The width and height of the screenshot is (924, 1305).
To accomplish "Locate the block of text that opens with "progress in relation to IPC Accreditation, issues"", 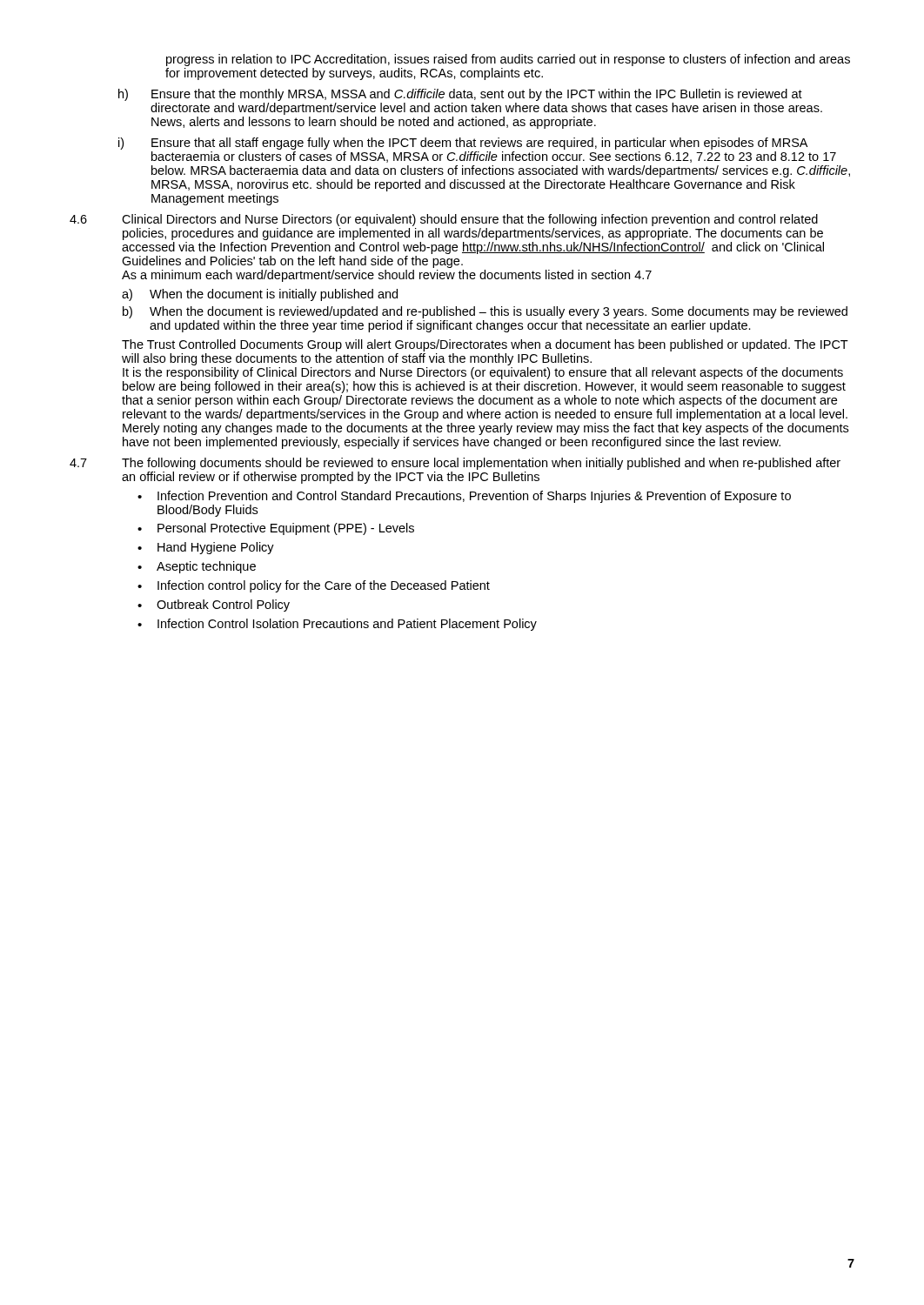I will click(x=508, y=66).
